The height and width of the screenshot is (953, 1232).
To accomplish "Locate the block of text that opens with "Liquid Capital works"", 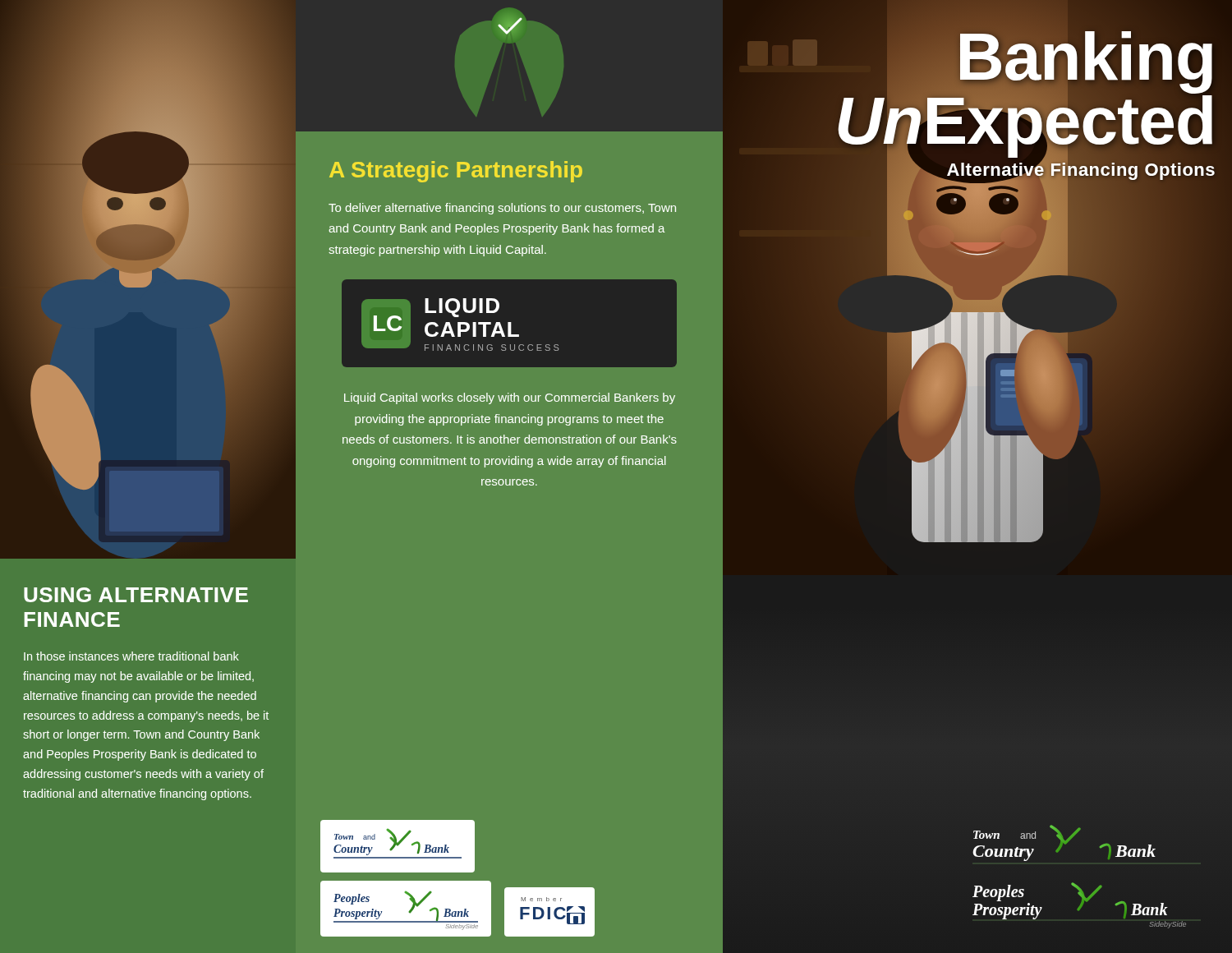I will [509, 439].
